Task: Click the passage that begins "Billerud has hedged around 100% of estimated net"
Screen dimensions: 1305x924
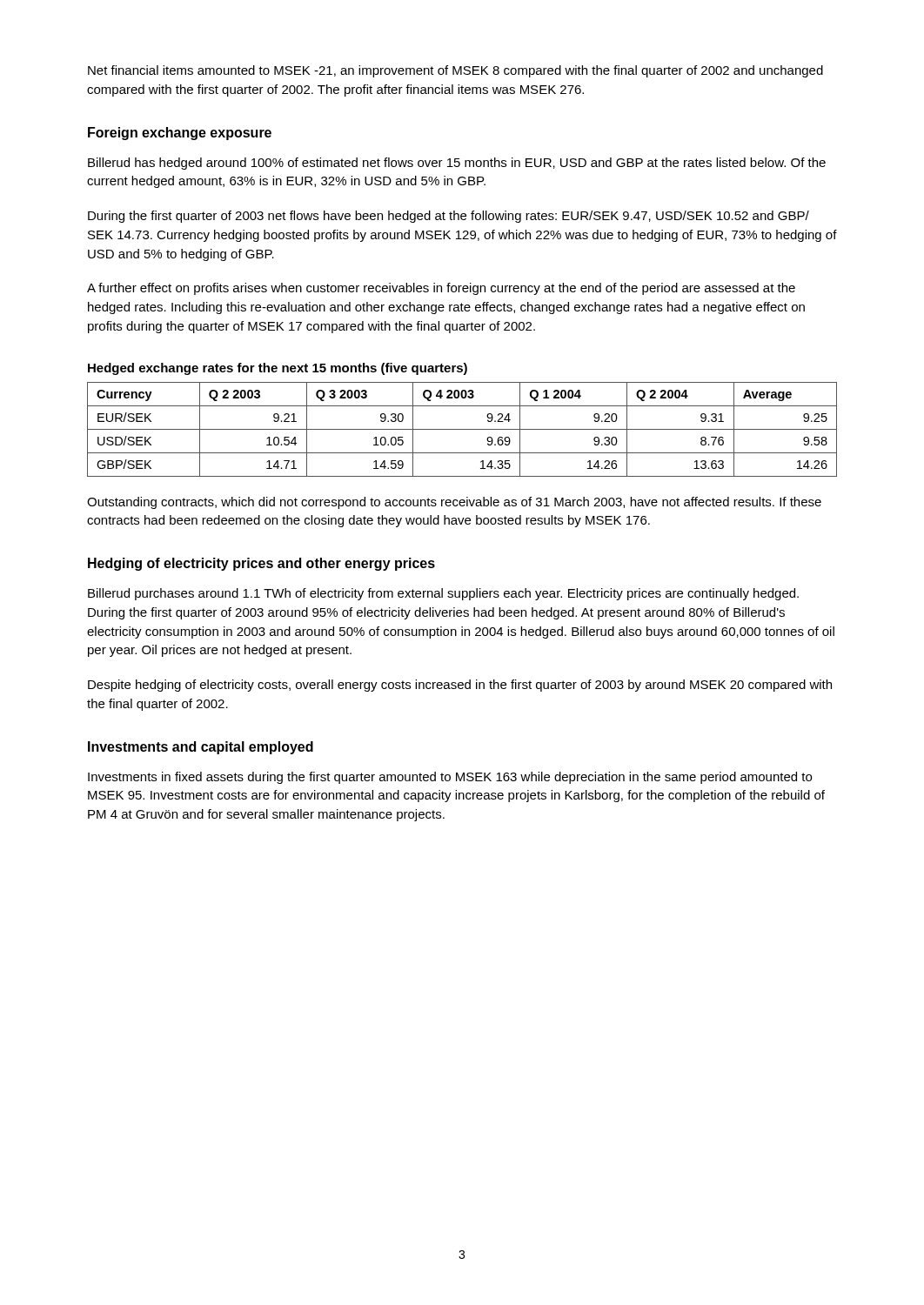Action: coord(457,171)
